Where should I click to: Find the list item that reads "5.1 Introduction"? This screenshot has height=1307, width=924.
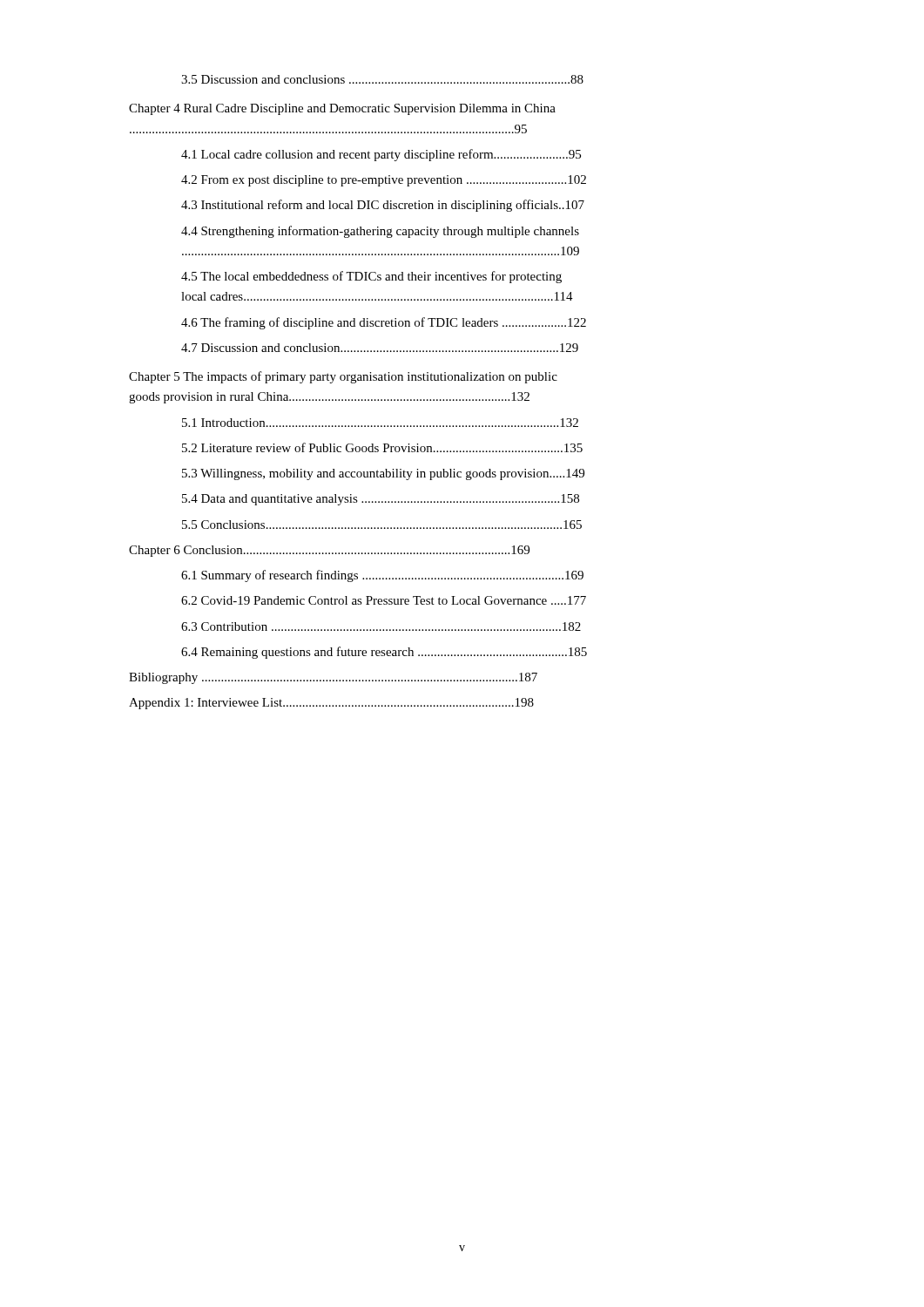[380, 422]
